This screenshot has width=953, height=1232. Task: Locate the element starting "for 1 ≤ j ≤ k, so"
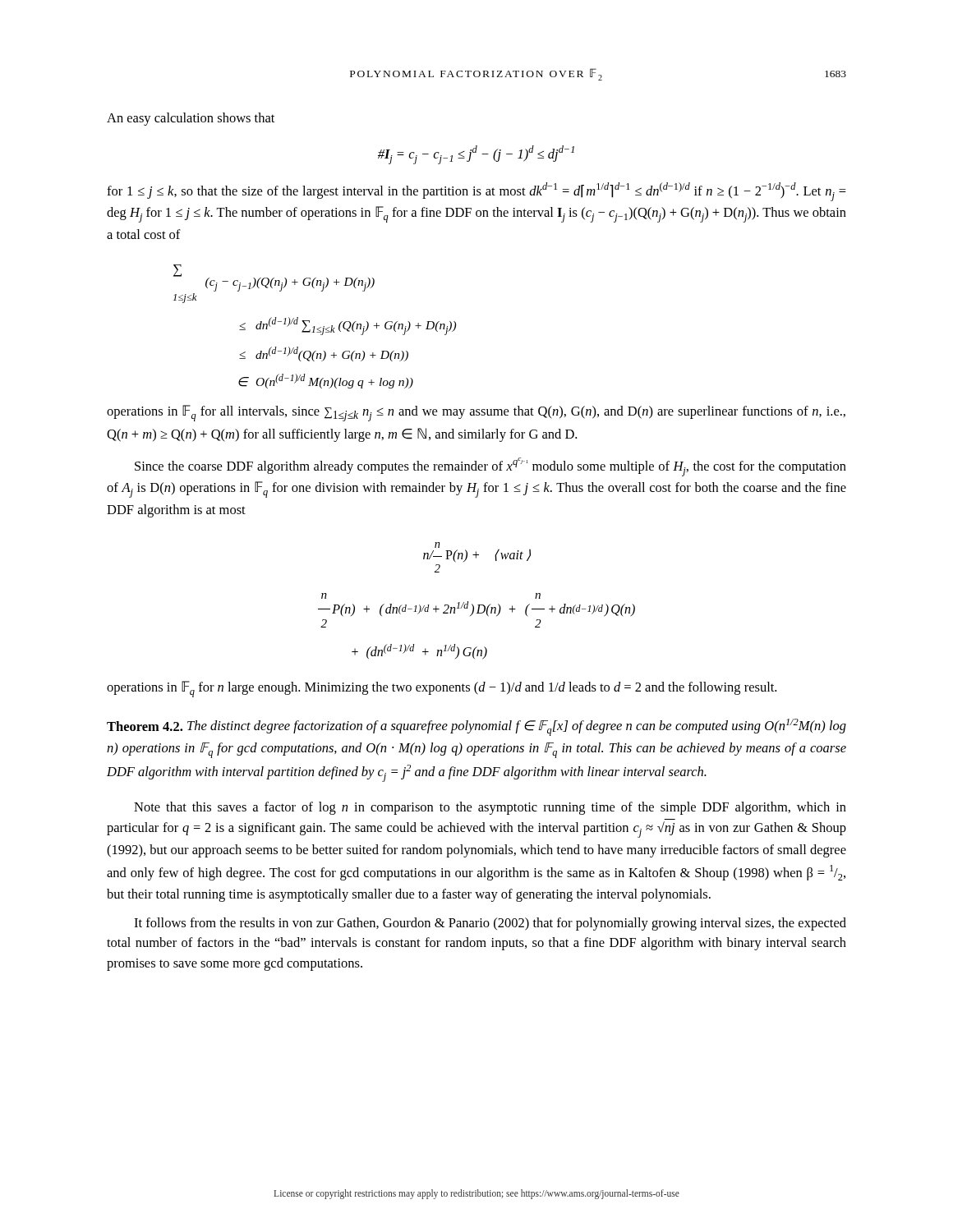click(x=476, y=212)
